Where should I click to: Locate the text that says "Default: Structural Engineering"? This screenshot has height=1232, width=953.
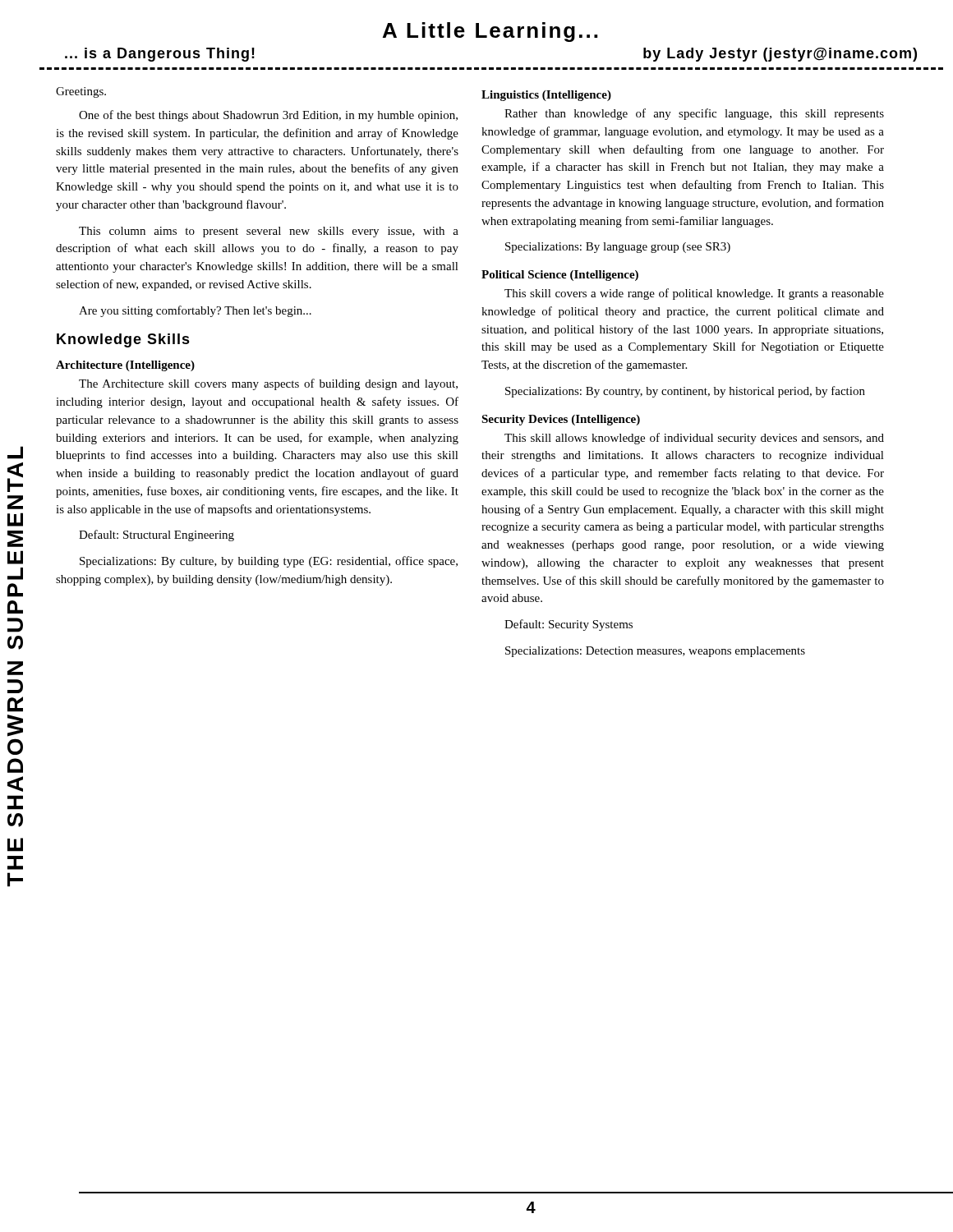tap(157, 535)
